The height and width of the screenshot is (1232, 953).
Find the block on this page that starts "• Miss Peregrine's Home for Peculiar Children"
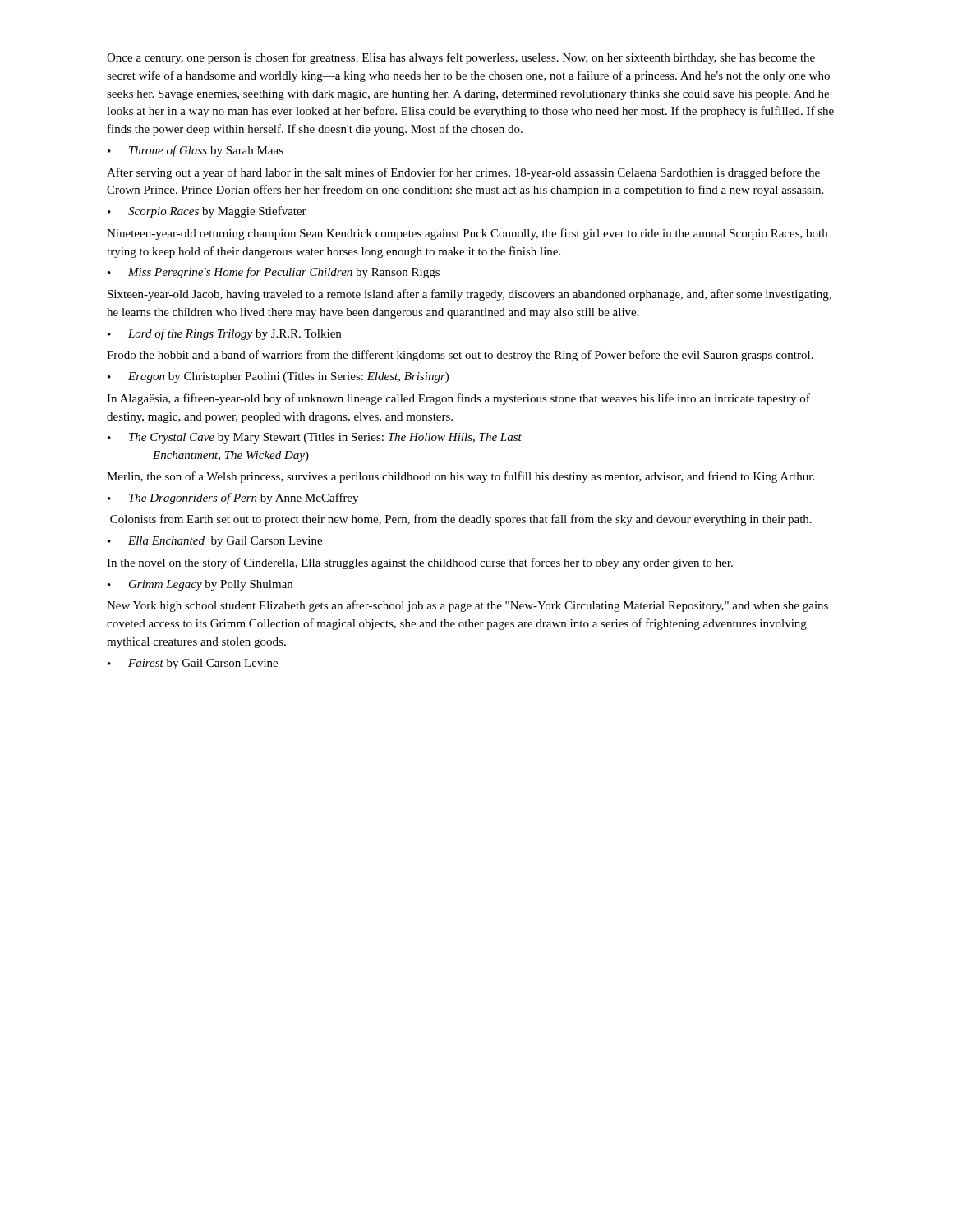point(274,273)
